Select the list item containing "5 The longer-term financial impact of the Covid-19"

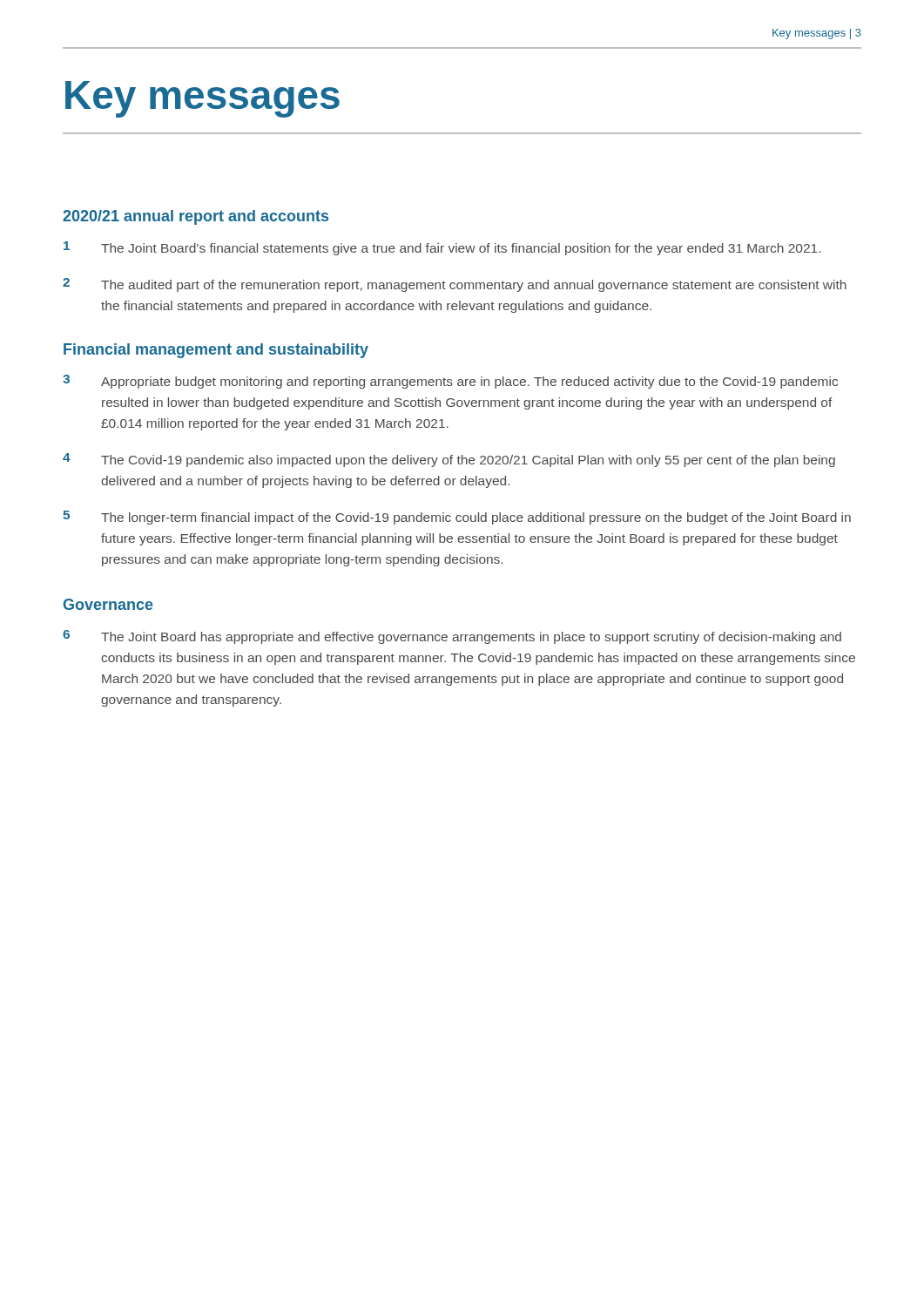(462, 539)
